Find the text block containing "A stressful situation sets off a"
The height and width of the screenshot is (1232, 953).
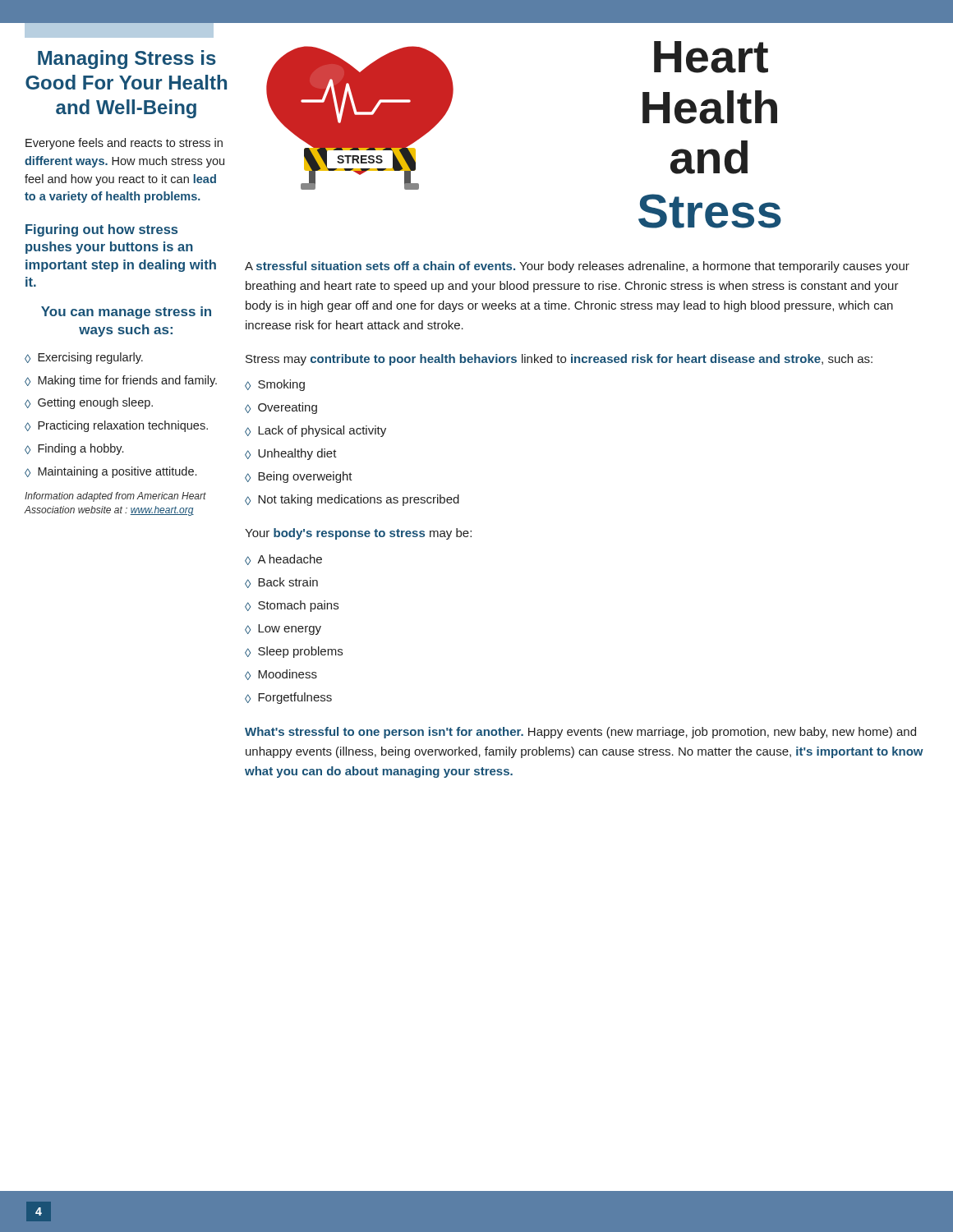[577, 295]
